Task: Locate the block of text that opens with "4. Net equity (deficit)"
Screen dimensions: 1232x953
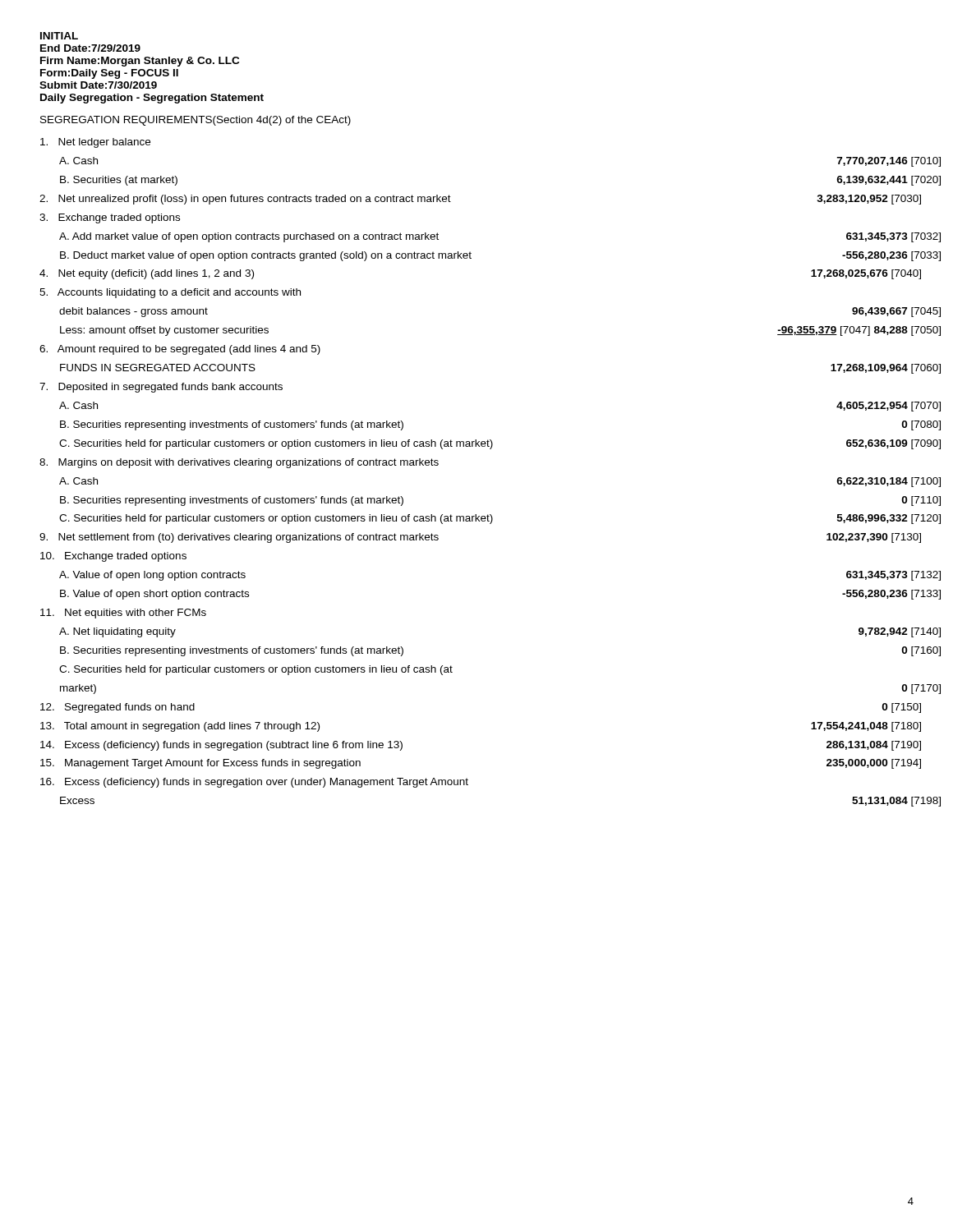Action: pyautogui.click(x=152, y=274)
